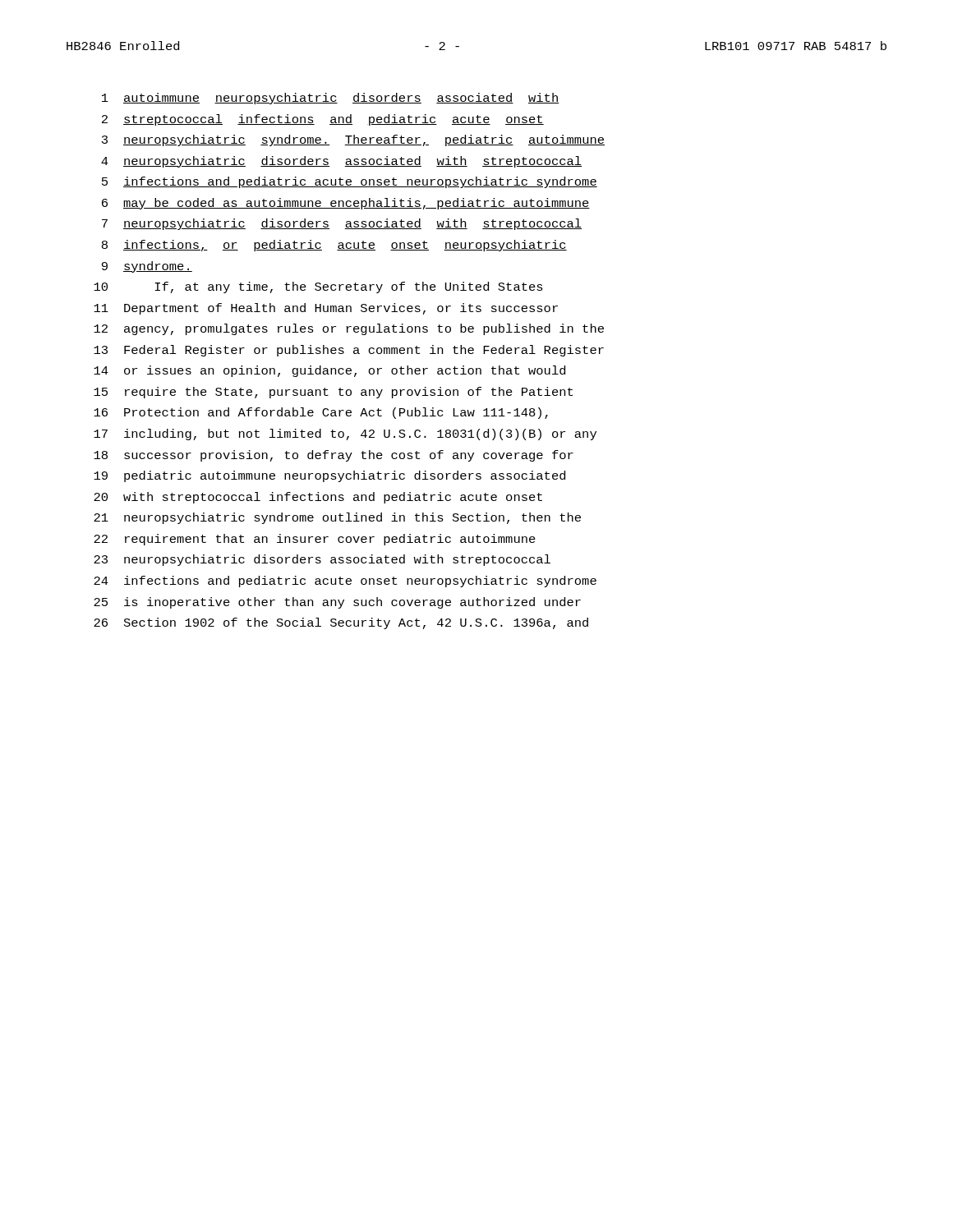Navigate to the element starting "3 neuropsychiatric syndrome."
The image size is (953, 1232).
pos(476,141)
